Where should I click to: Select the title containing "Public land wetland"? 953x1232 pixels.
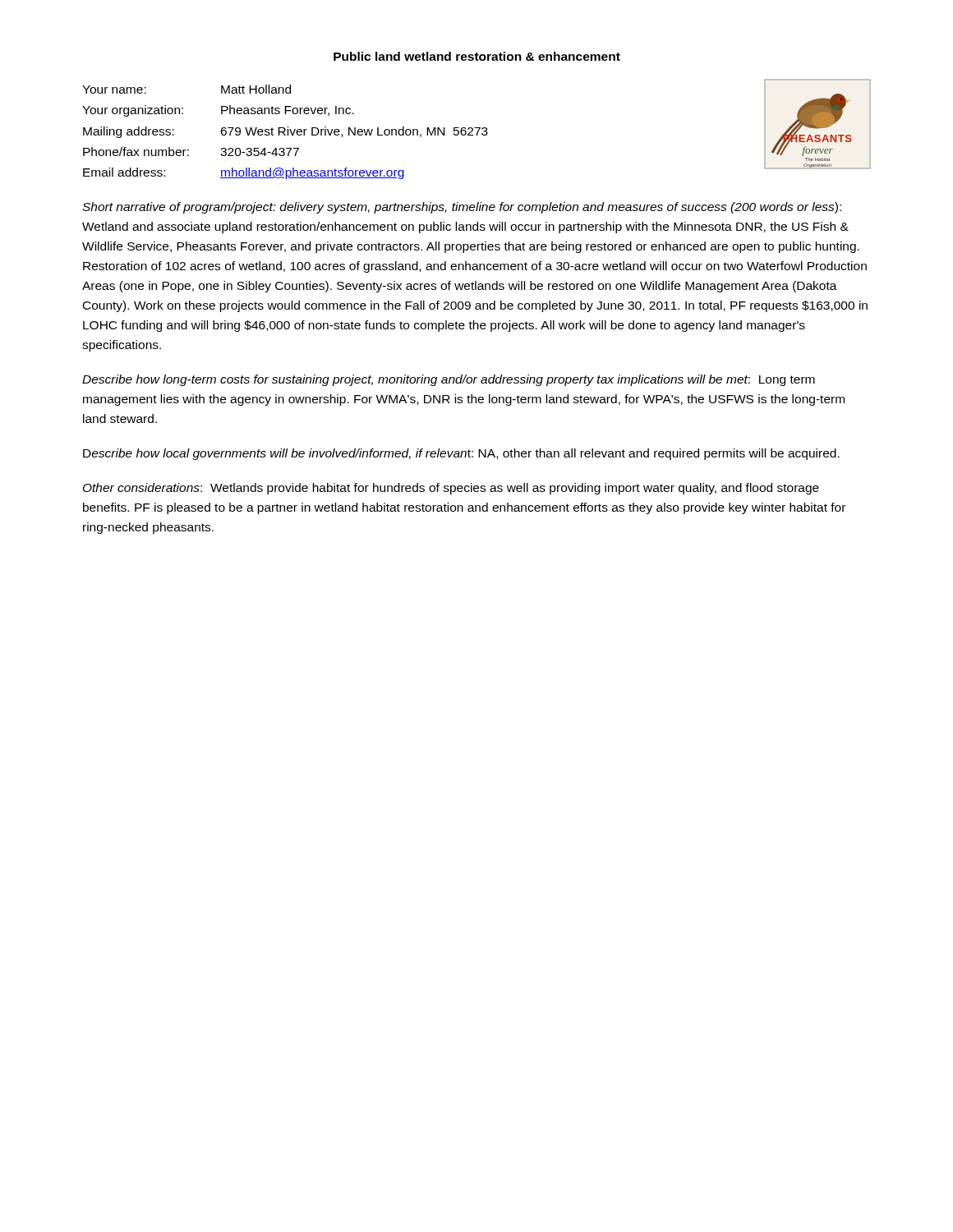[x=476, y=56]
